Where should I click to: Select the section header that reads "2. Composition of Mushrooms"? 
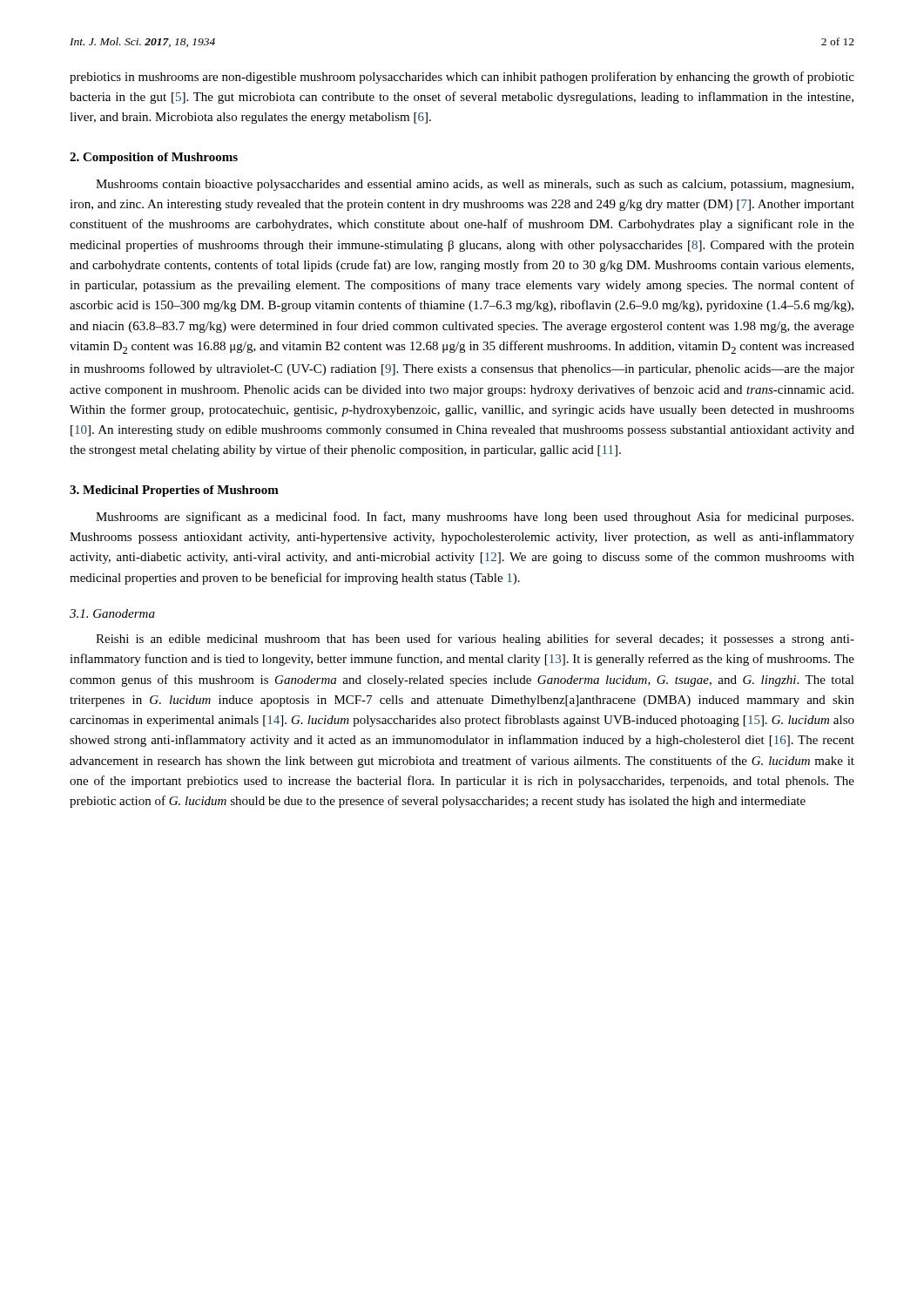(x=154, y=158)
